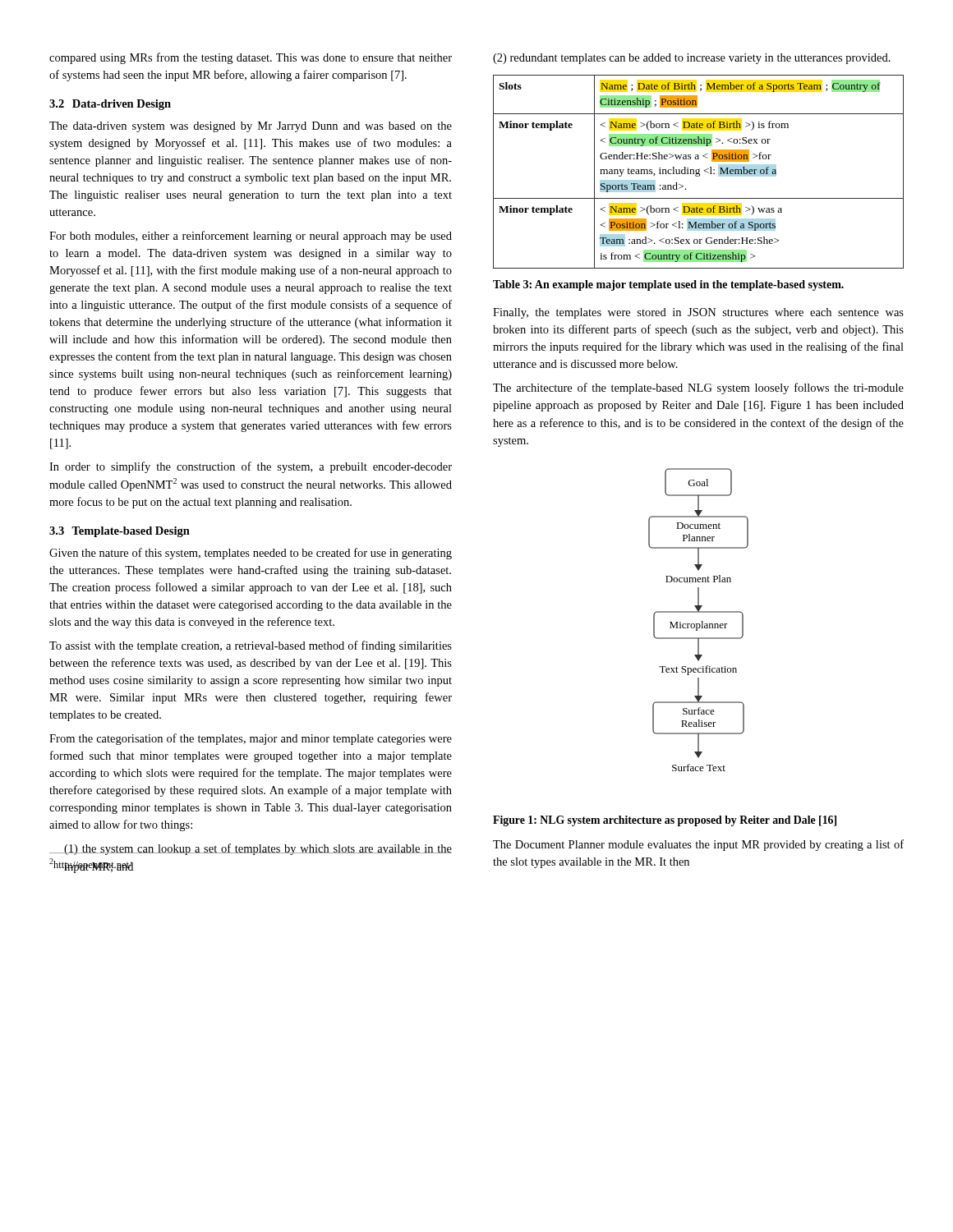Click on the element starting "3.2 Data-driven Design"
This screenshot has width=953, height=1232.
click(110, 105)
